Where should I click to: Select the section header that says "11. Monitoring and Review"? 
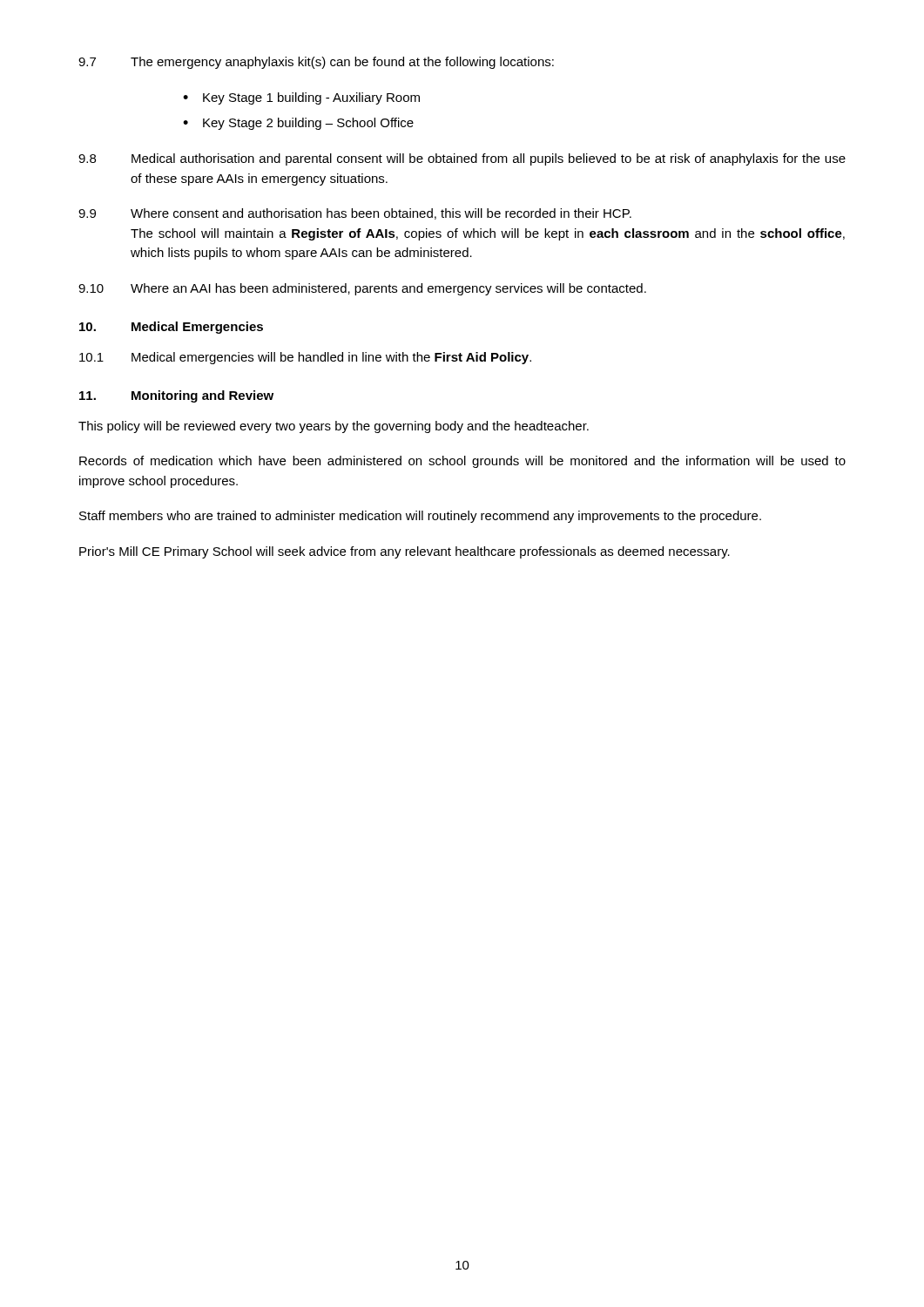176,396
